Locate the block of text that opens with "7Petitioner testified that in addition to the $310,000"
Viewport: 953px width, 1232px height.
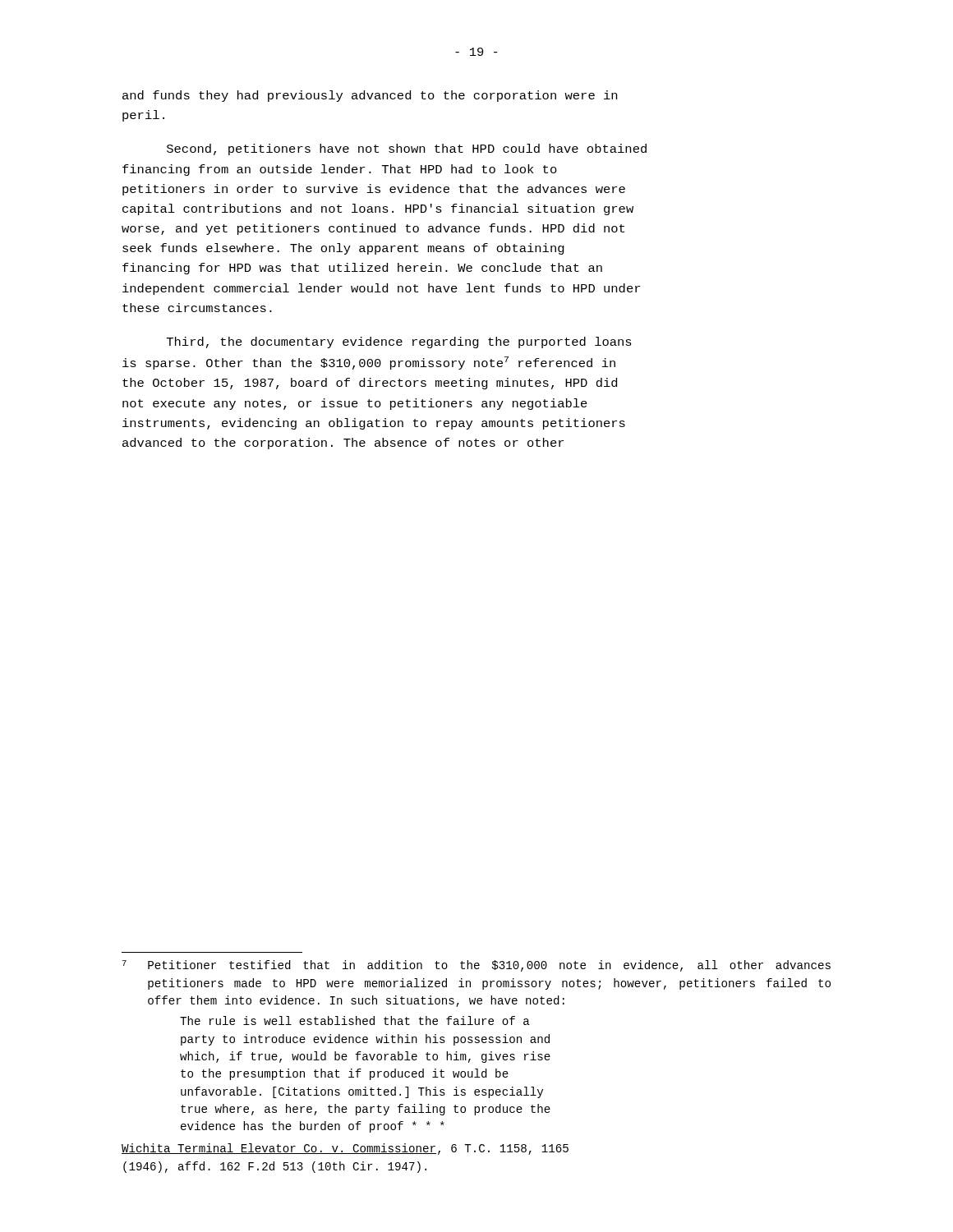[x=476, y=1064]
